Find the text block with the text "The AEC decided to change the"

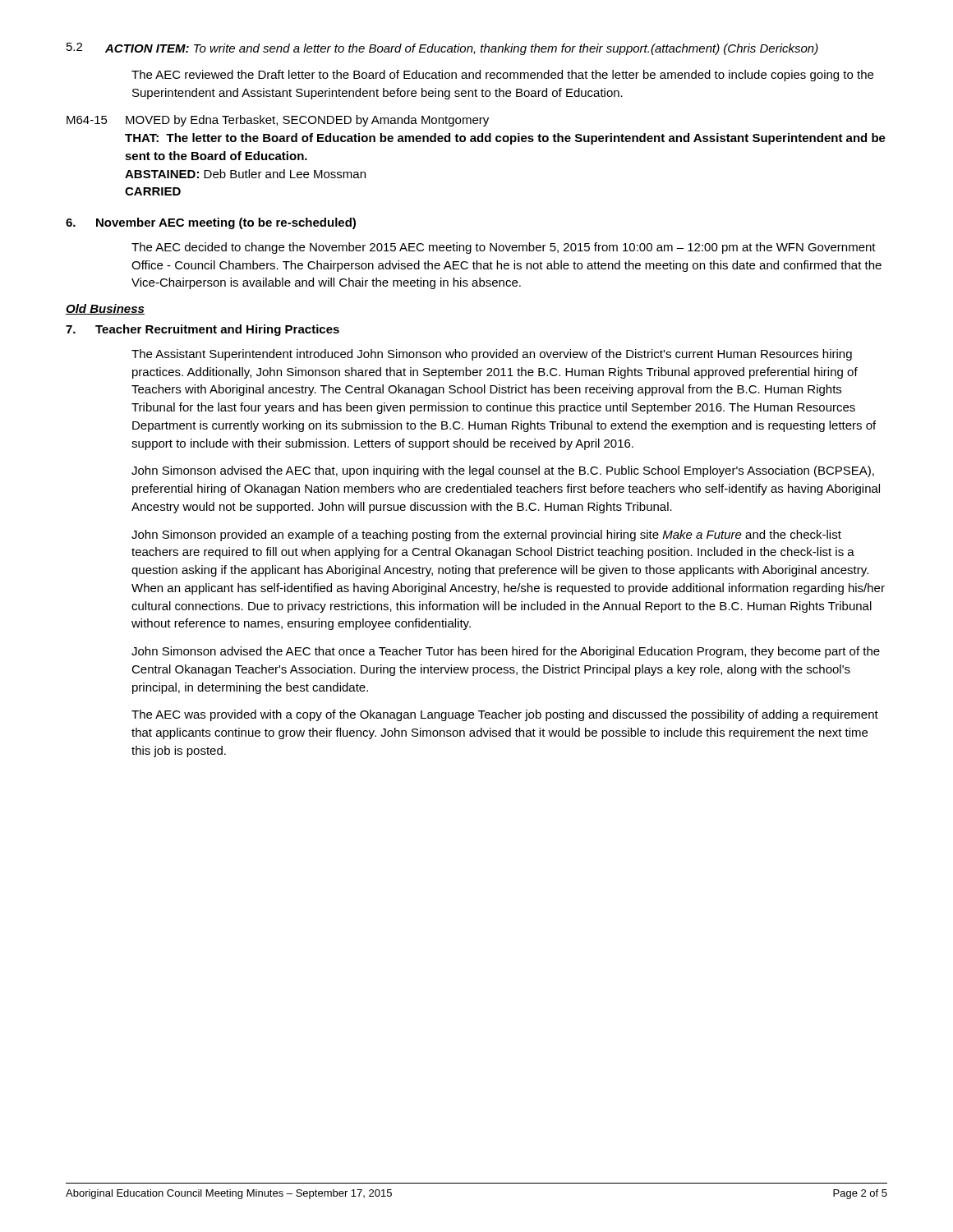509,265
